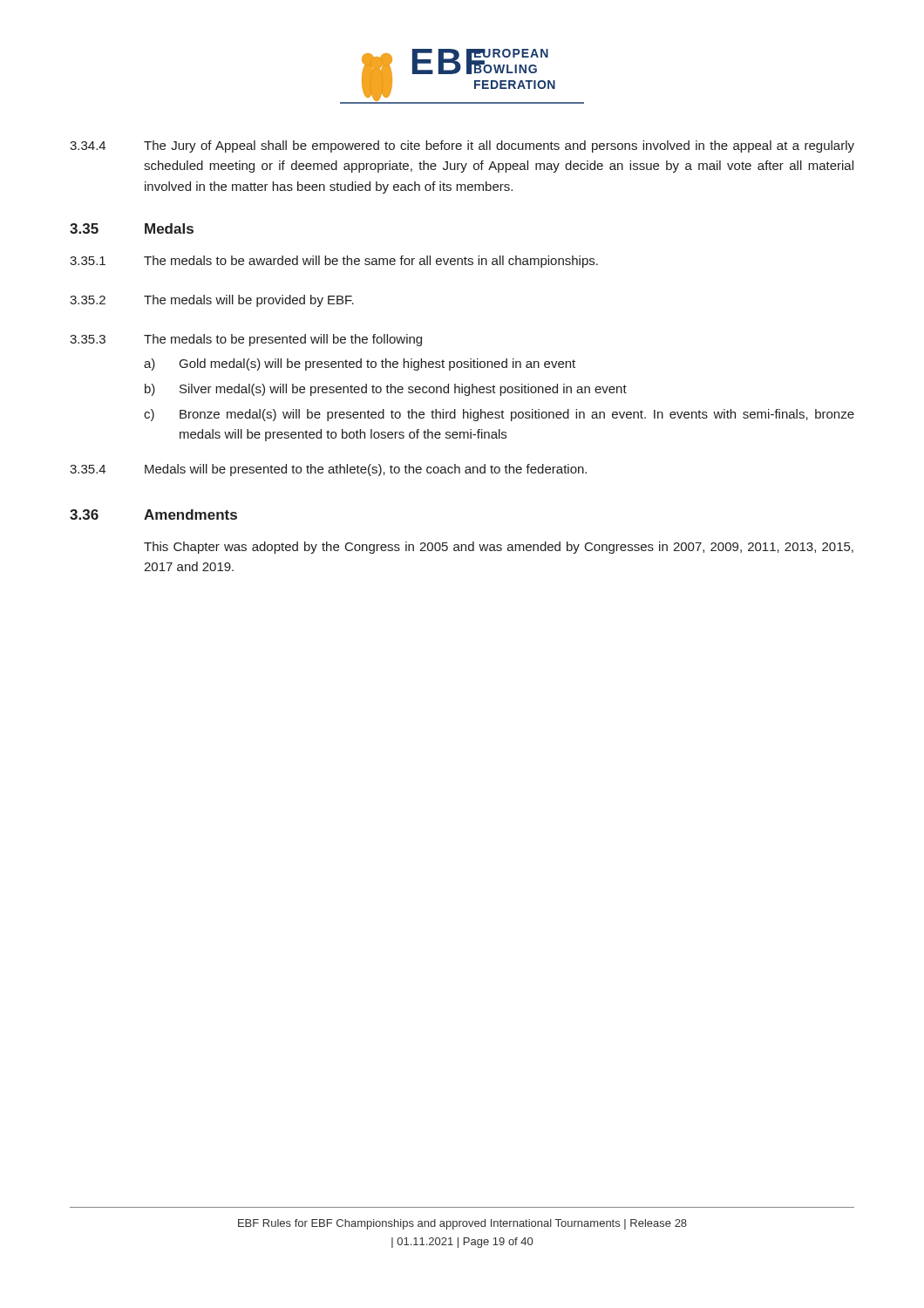Image resolution: width=924 pixels, height=1308 pixels.
Task: Point to the element starting "c) Bronze medal(s) will be"
Action: coord(499,424)
